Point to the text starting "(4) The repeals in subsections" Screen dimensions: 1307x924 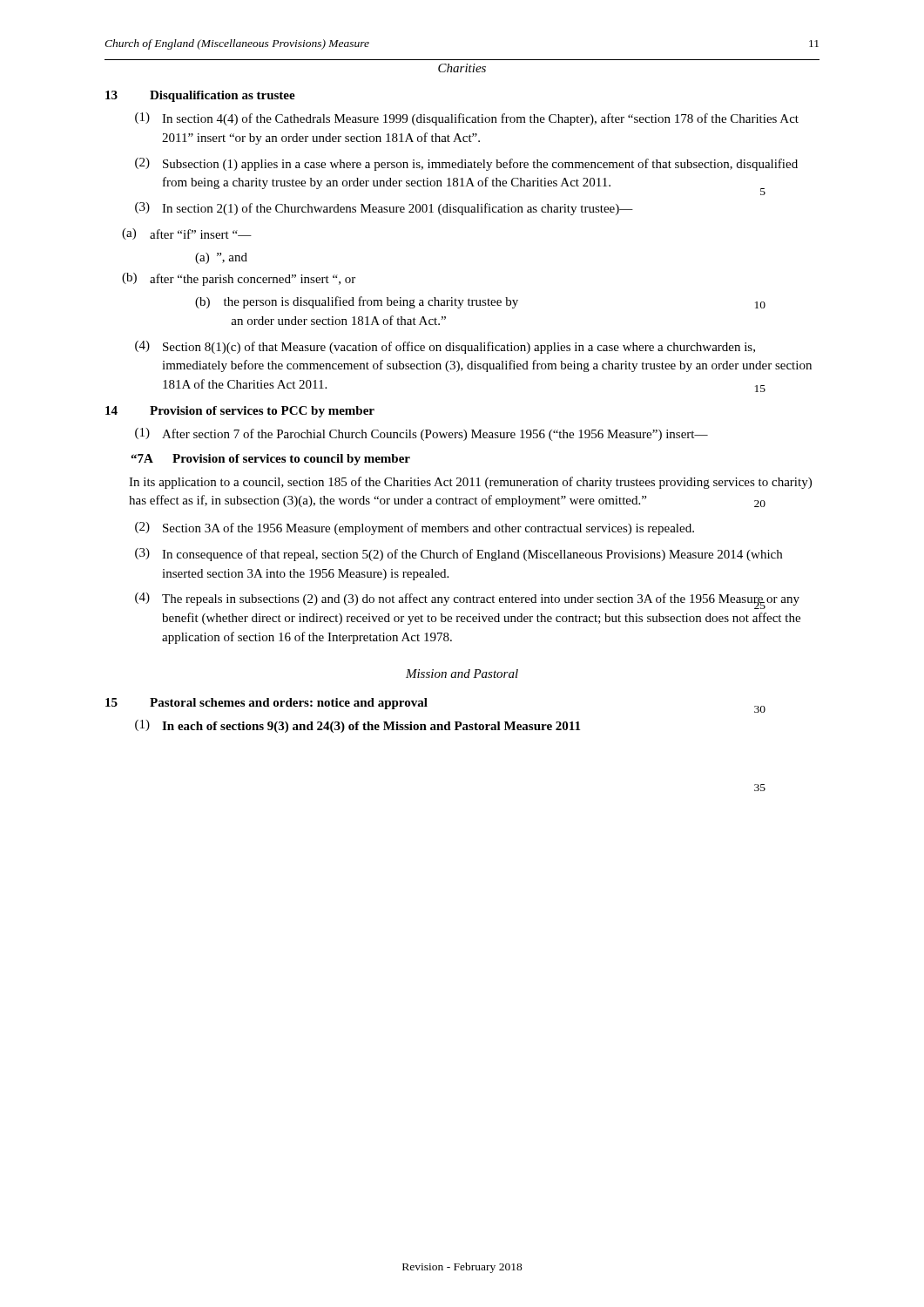coord(462,619)
